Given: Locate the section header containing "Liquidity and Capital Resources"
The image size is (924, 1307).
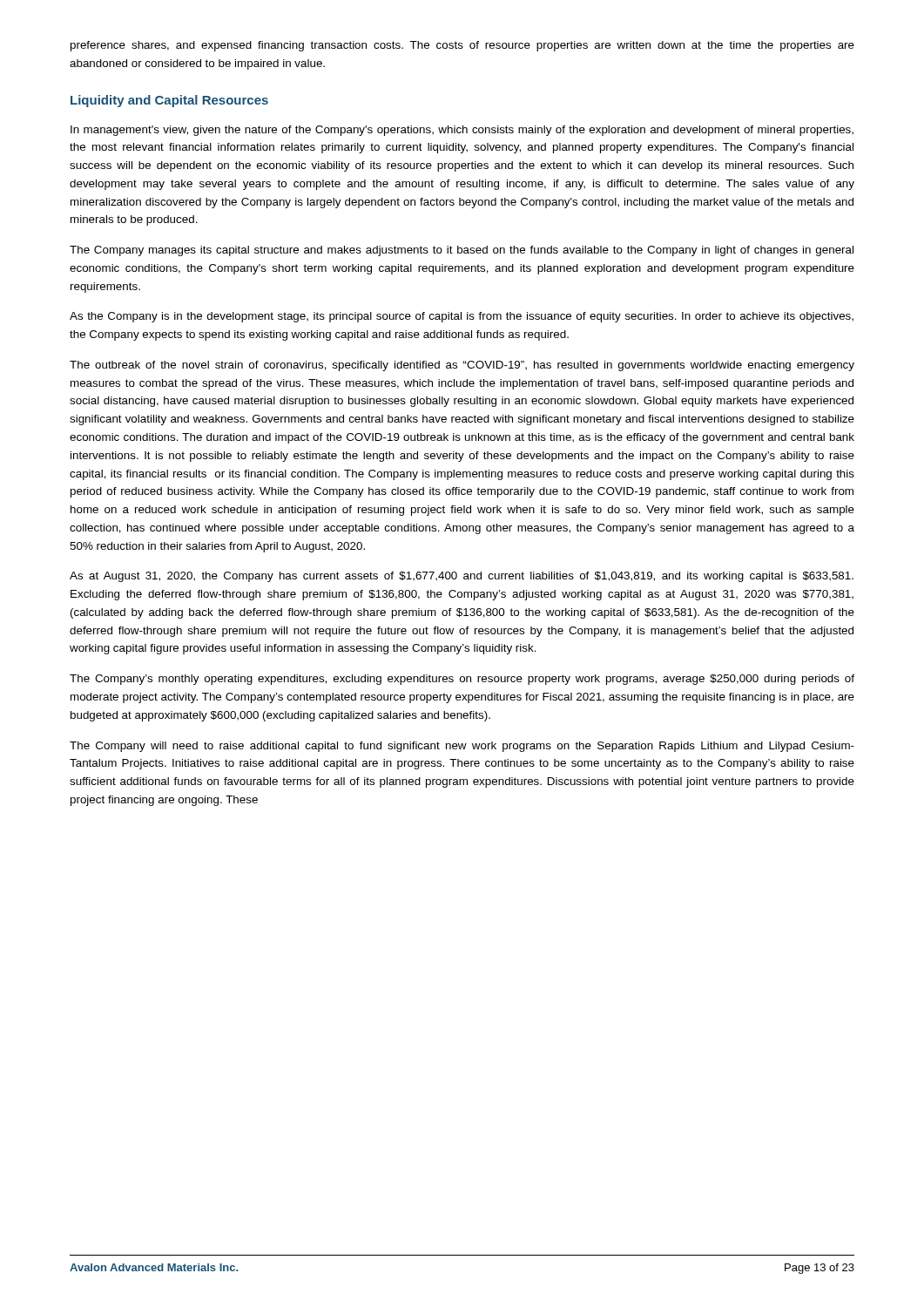Looking at the screenshot, I should pos(169,99).
